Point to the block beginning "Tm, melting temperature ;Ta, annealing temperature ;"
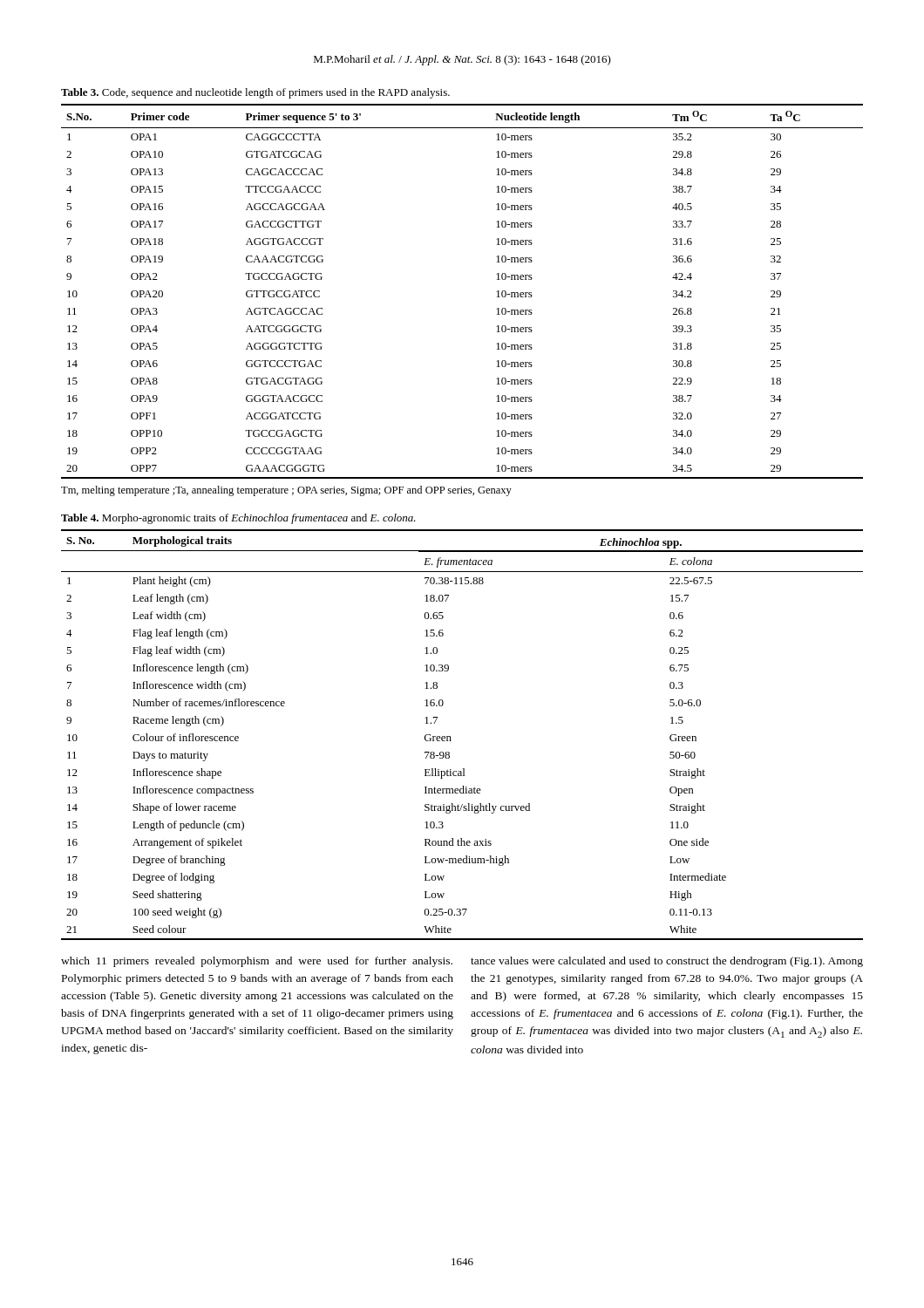Image resolution: width=924 pixels, height=1308 pixels. point(286,490)
